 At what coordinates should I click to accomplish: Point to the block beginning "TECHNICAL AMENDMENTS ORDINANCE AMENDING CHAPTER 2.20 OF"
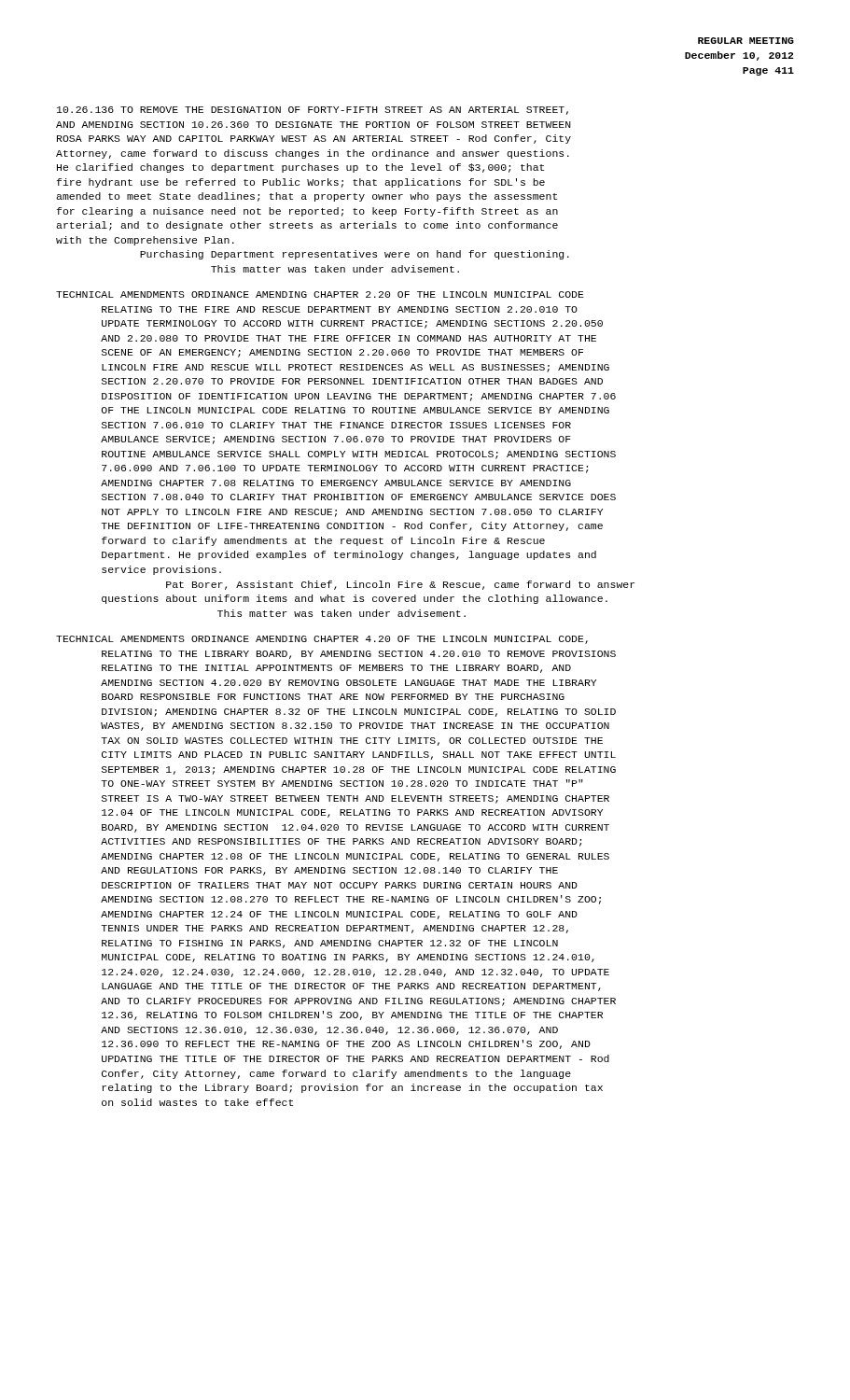tap(425, 454)
